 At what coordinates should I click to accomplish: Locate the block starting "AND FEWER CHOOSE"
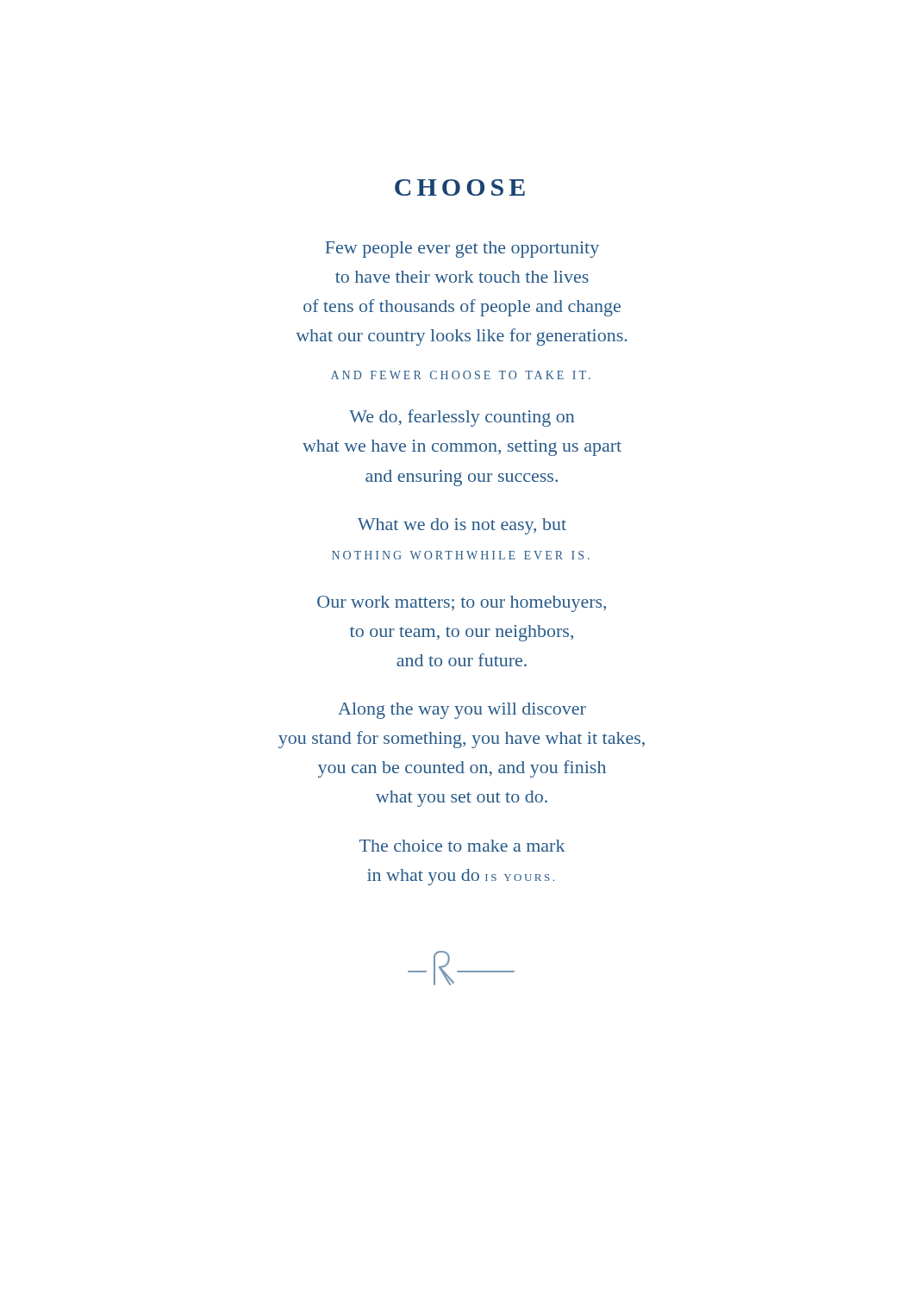point(462,376)
